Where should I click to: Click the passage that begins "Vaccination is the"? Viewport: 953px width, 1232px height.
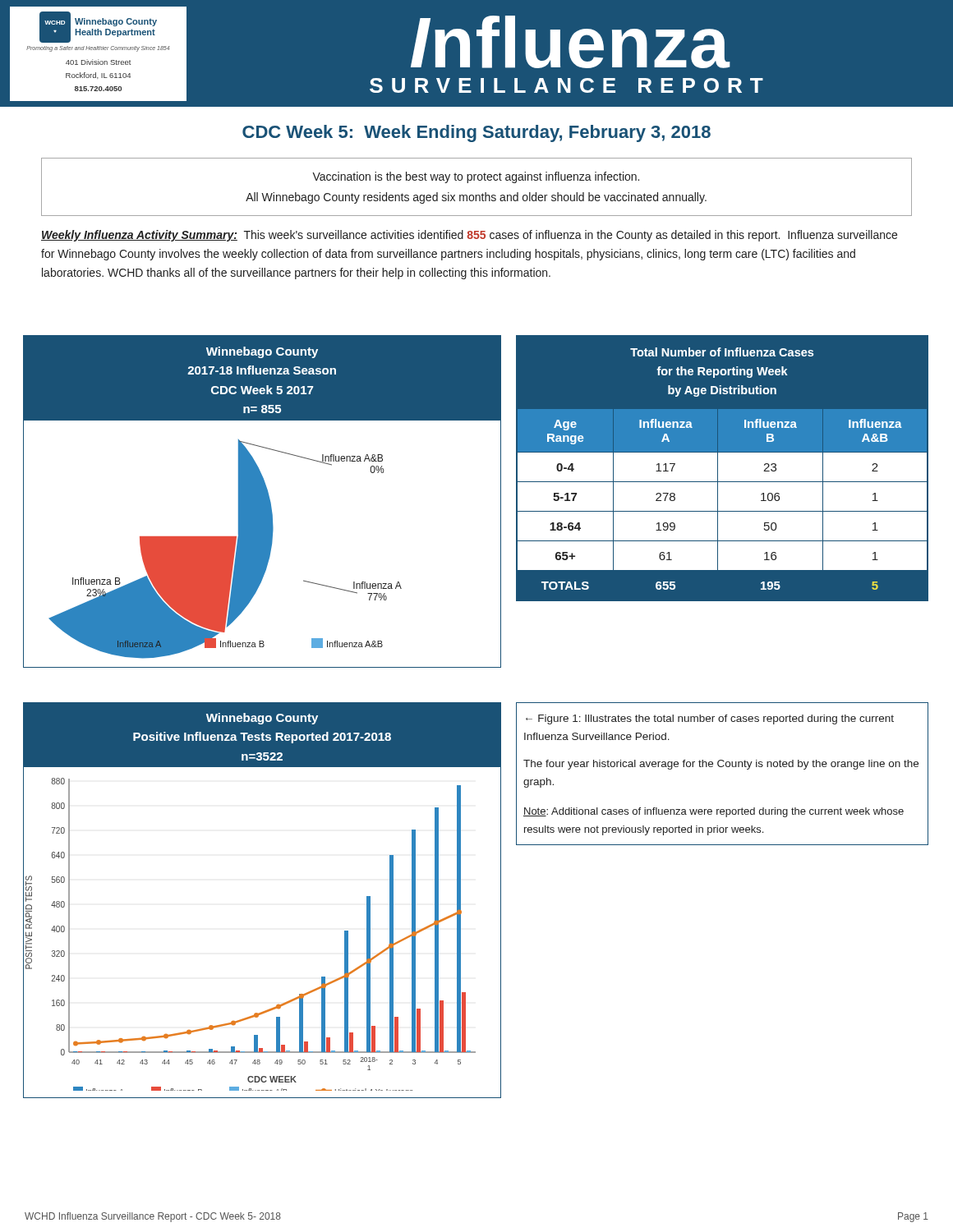476,187
